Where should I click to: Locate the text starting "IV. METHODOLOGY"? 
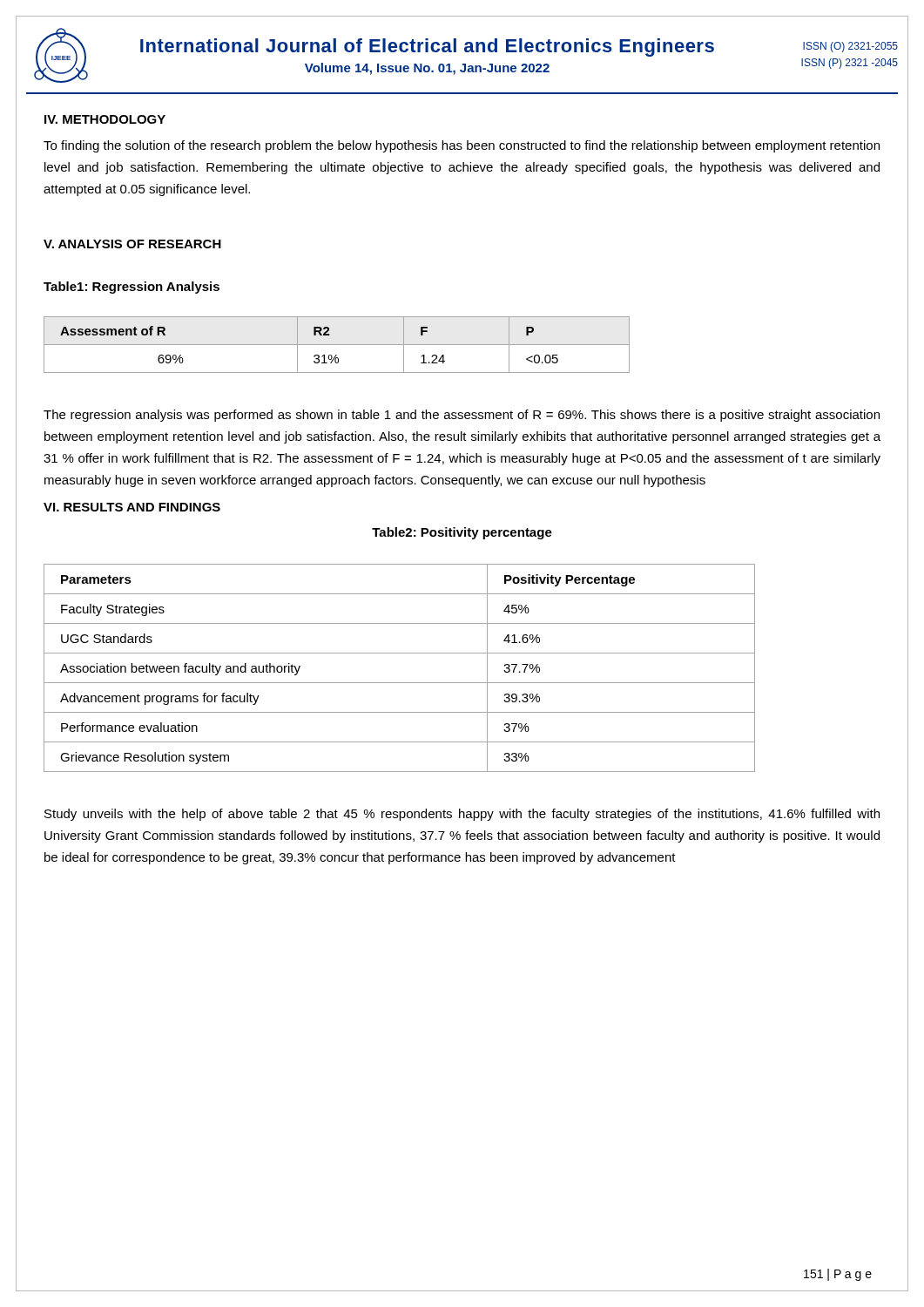pyautogui.click(x=105, y=119)
